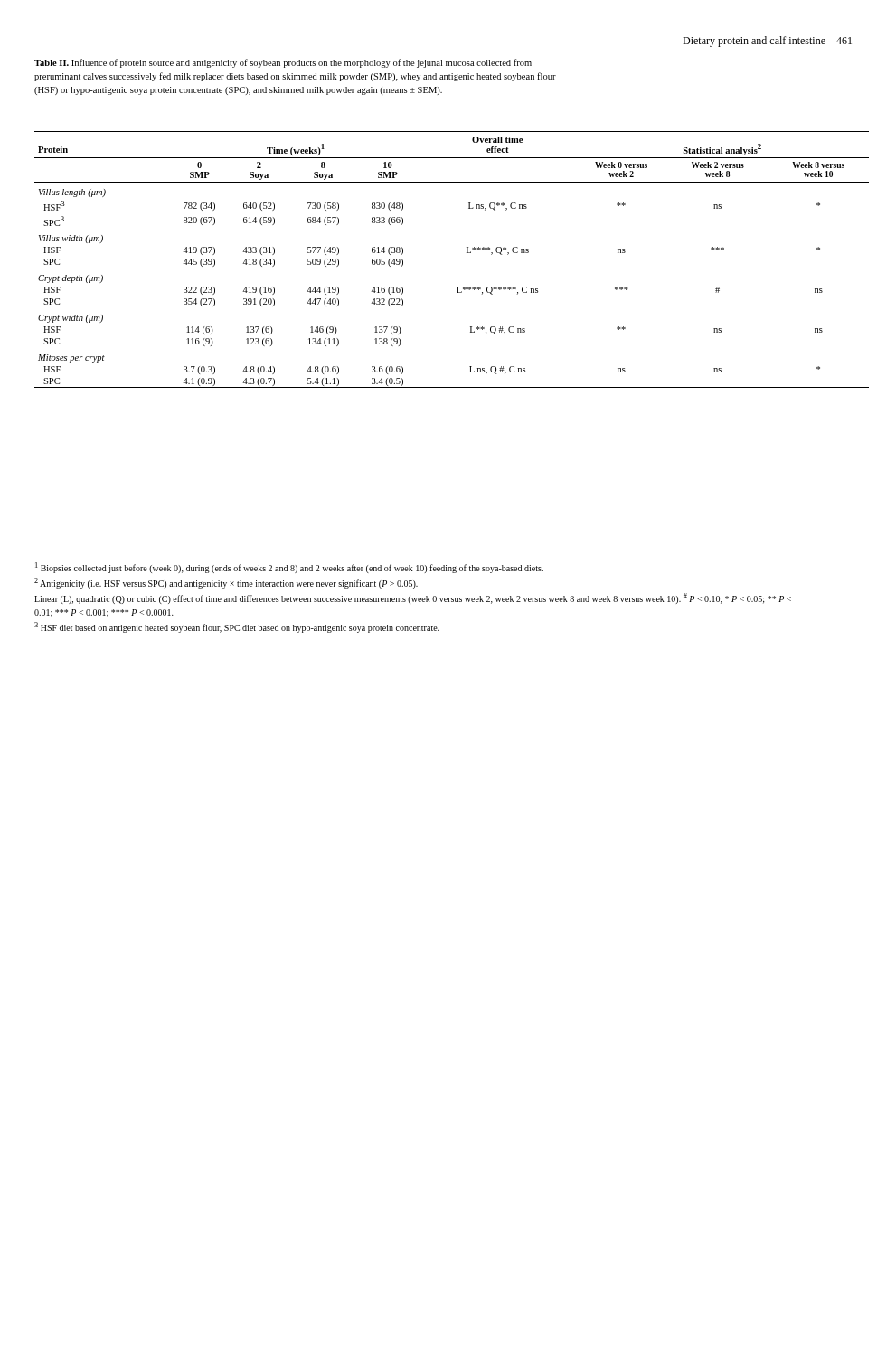Select the passage starting "1 Biopsies collected just before (week"
The height and width of the screenshot is (1356, 896).
click(289, 567)
